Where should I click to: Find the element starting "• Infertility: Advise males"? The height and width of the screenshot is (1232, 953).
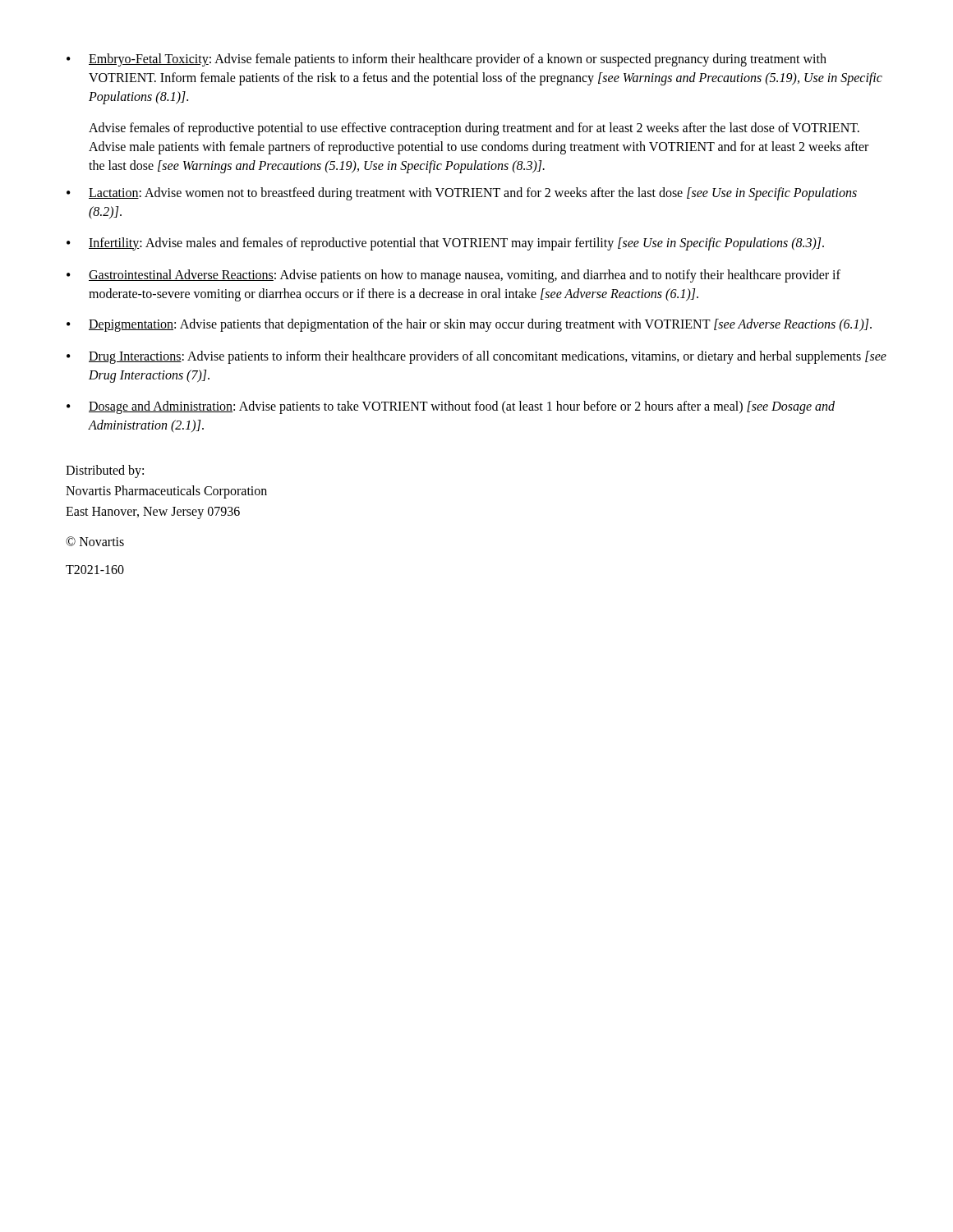pyautogui.click(x=476, y=243)
